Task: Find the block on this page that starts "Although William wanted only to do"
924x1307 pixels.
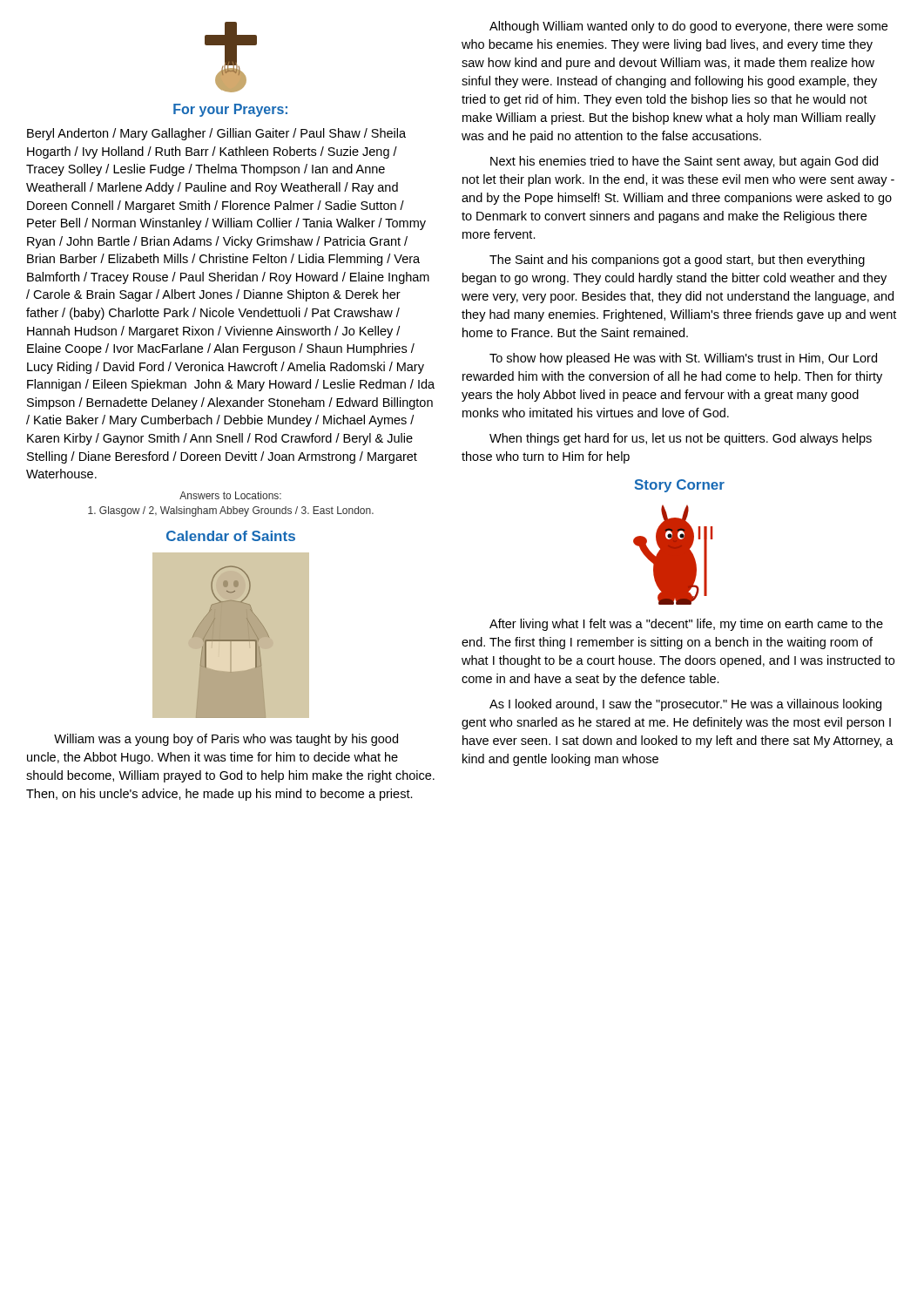Action: [x=688, y=27]
